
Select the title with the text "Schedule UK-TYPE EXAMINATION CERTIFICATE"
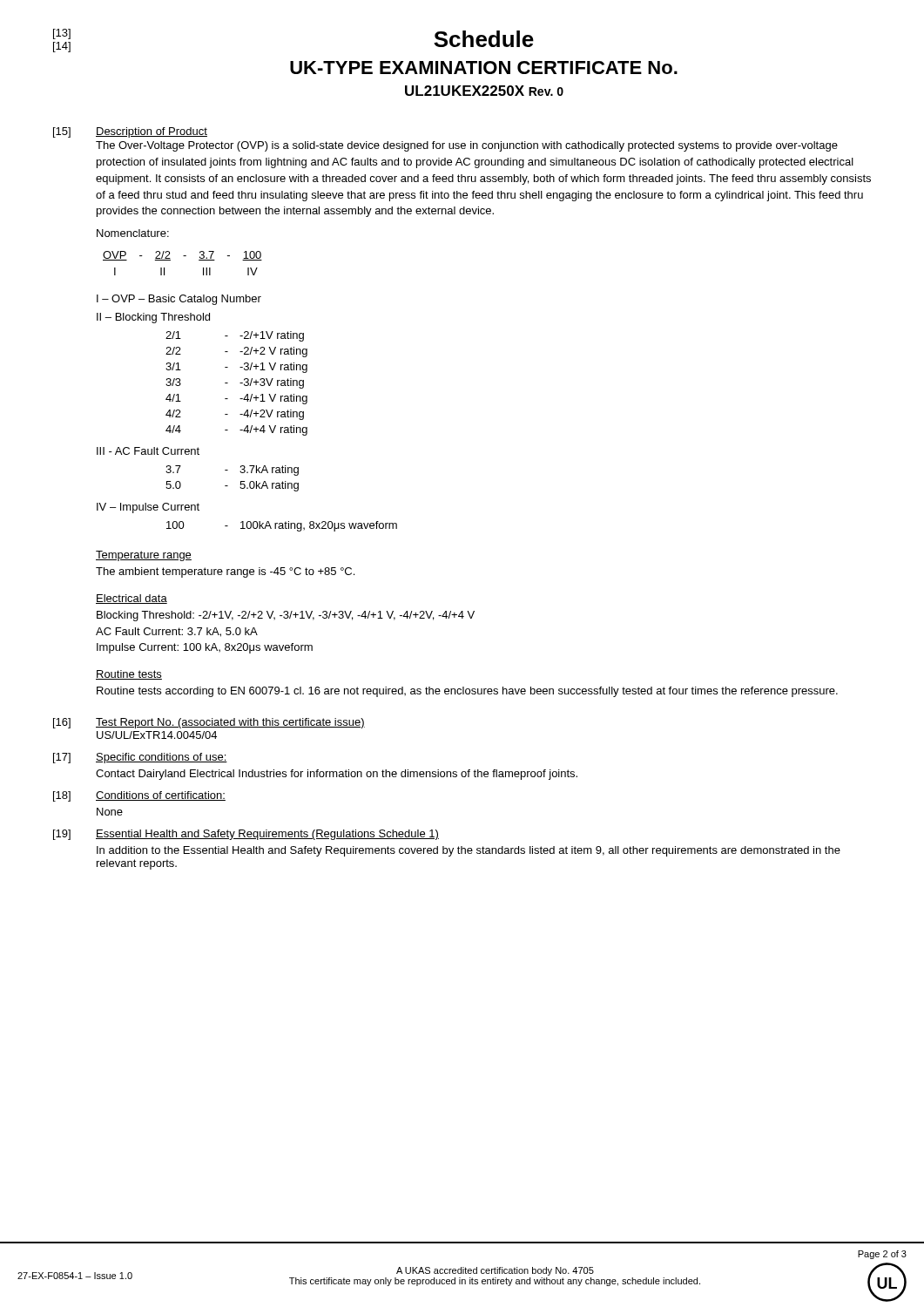pyautogui.click(x=484, y=63)
